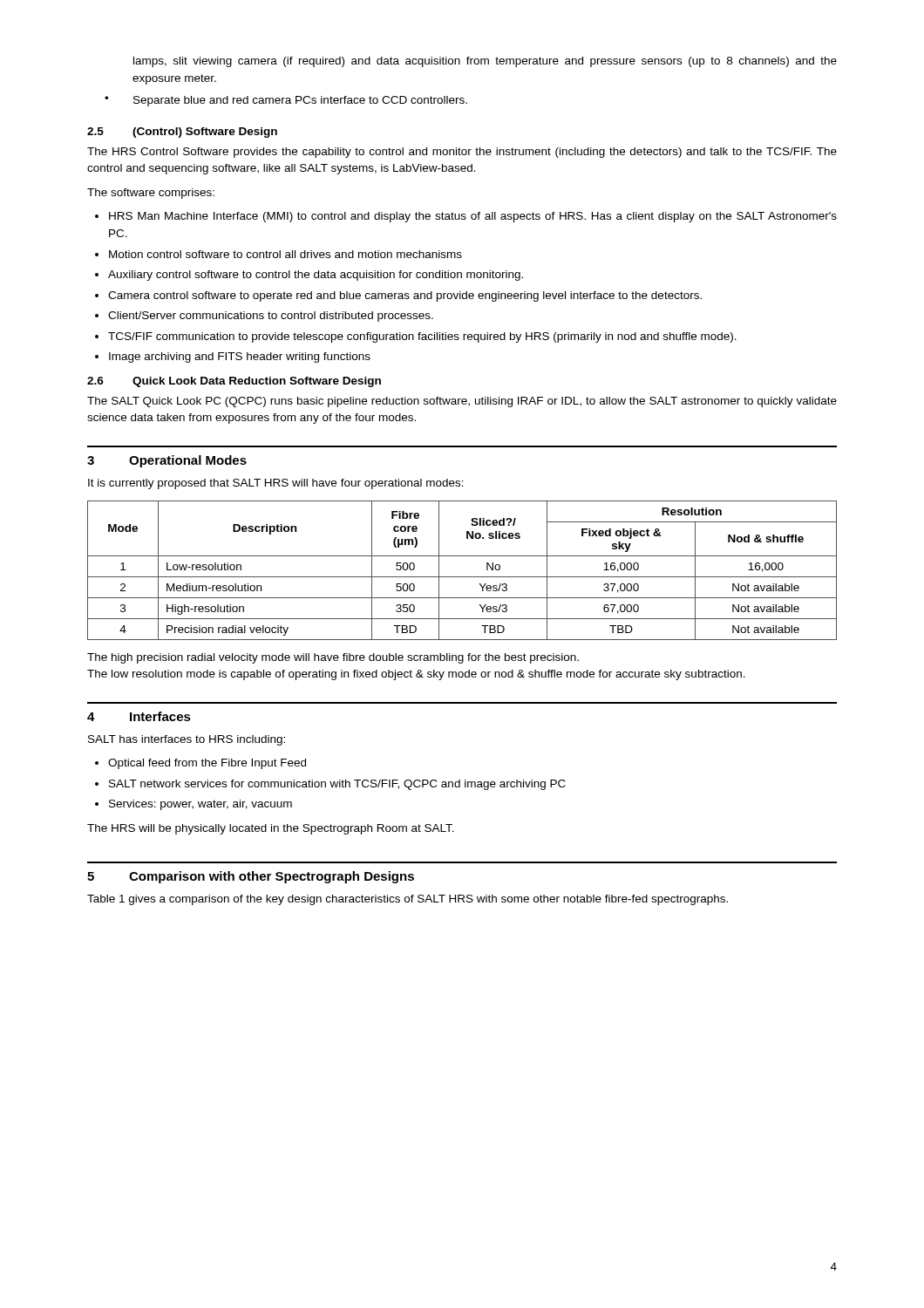The image size is (924, 1308).
Task: Click on the element starting "Optical feed from the Fibre Input Feed"
Action: (208, 763)
